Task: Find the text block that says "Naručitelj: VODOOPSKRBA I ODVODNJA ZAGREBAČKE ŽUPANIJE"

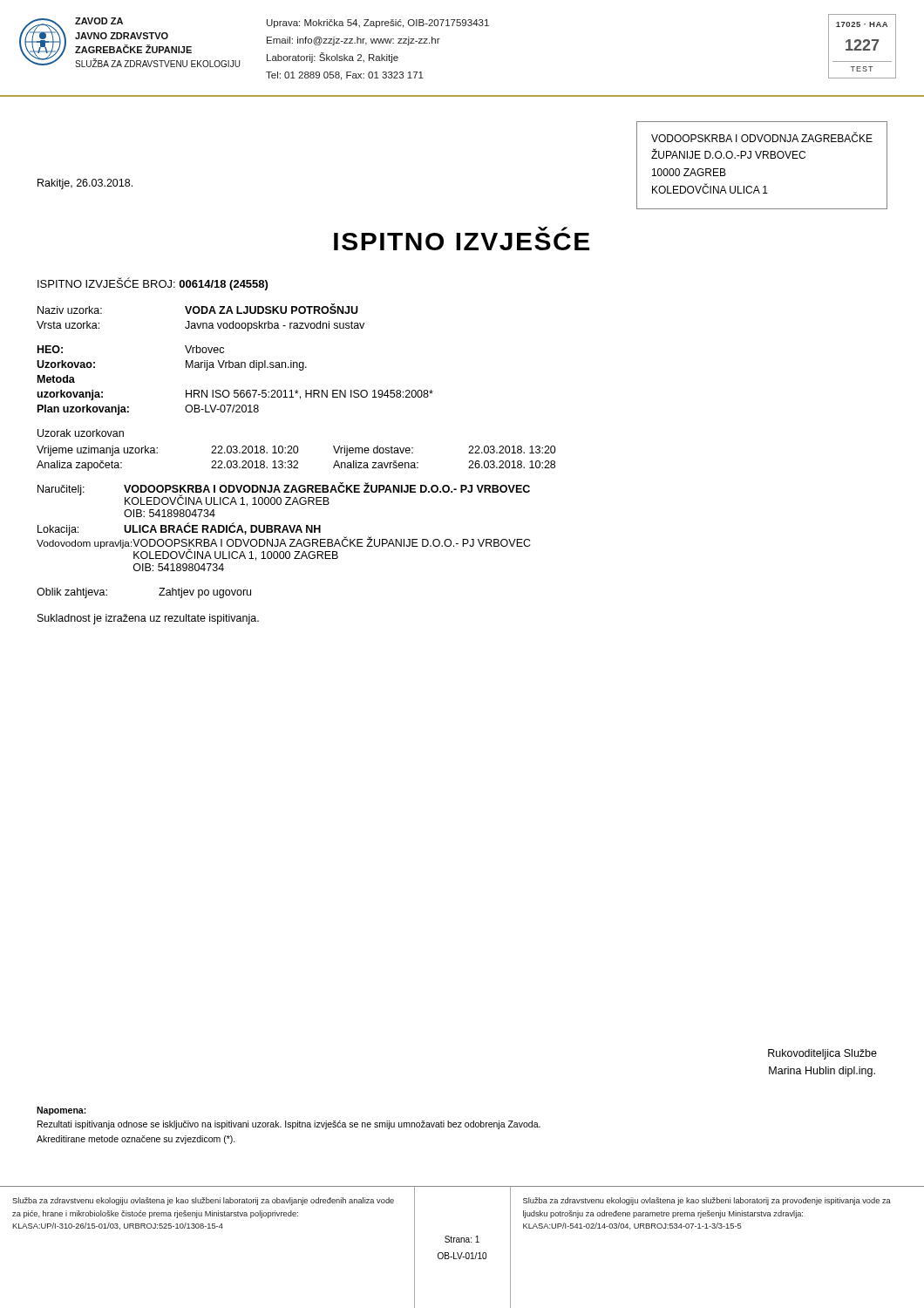Action: tap(462, 528)
